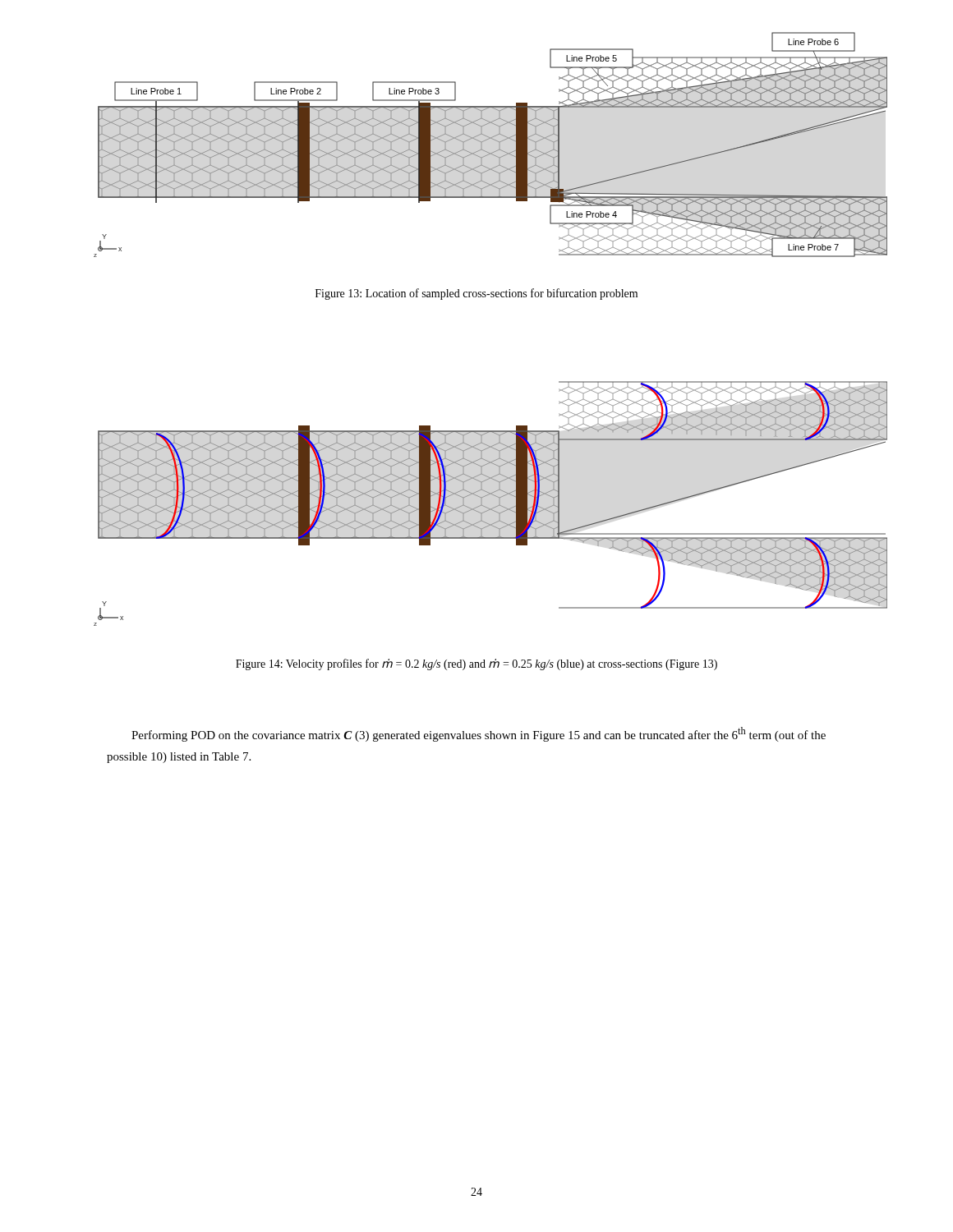Point to the block starting "Figure 14: Velocity profiles"

[x=476, y=664]
